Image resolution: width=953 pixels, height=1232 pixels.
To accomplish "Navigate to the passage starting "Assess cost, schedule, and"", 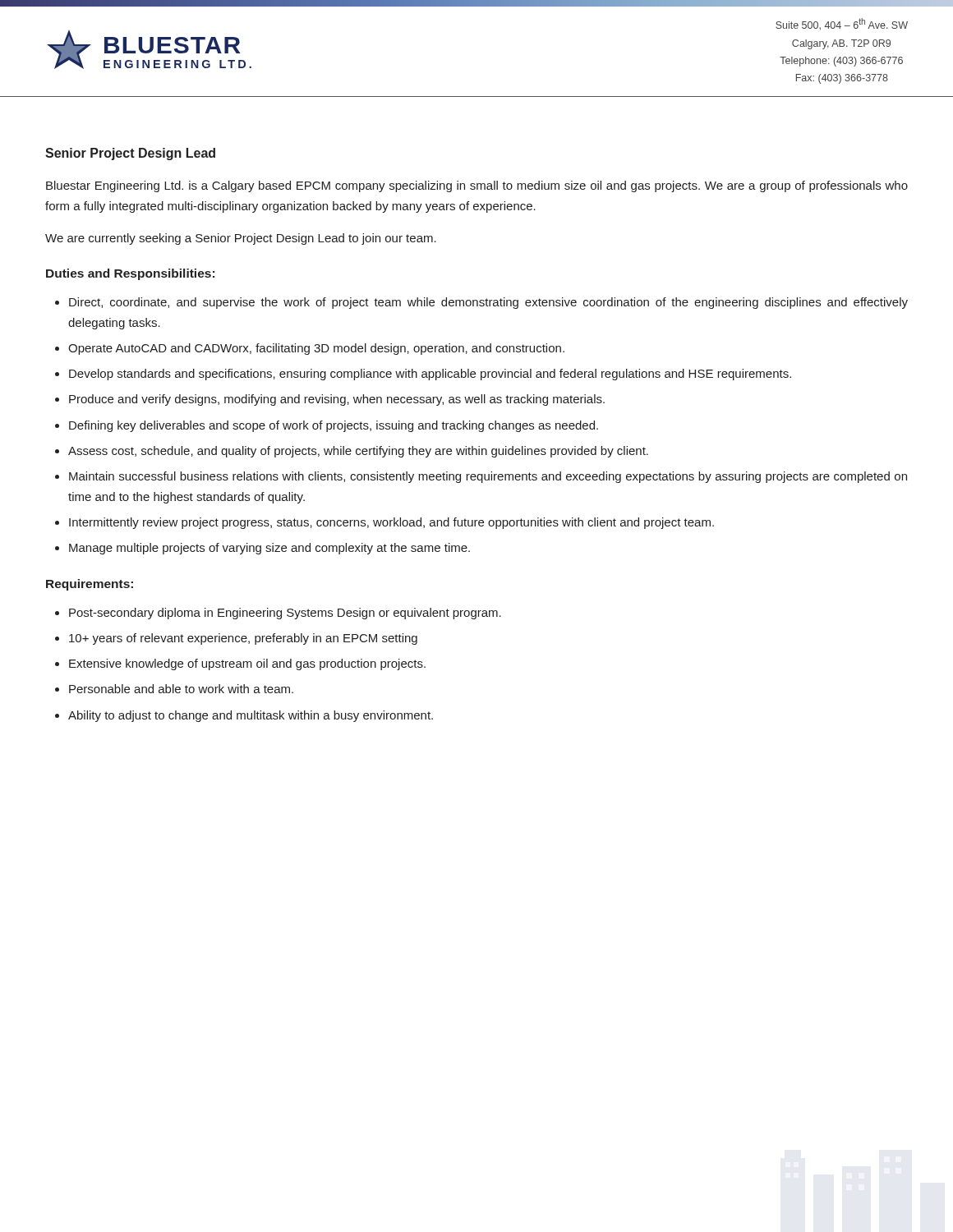I will pos(359,451).
